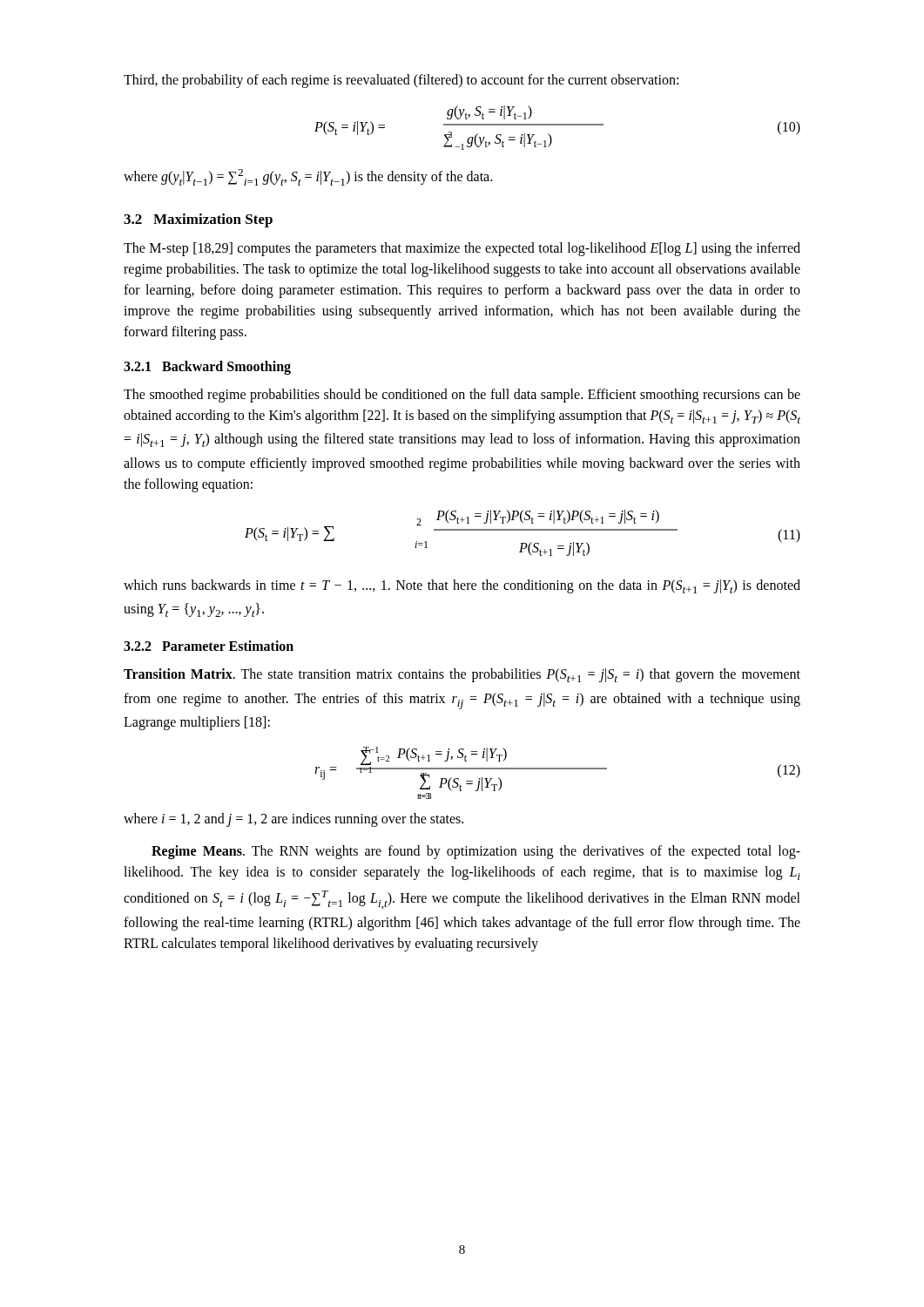924x1307 pixels.
Task: Point to the block beginning "Regime Means. The RNN weights are found by"
Action: pyautogui.click(x=462, y=897)
